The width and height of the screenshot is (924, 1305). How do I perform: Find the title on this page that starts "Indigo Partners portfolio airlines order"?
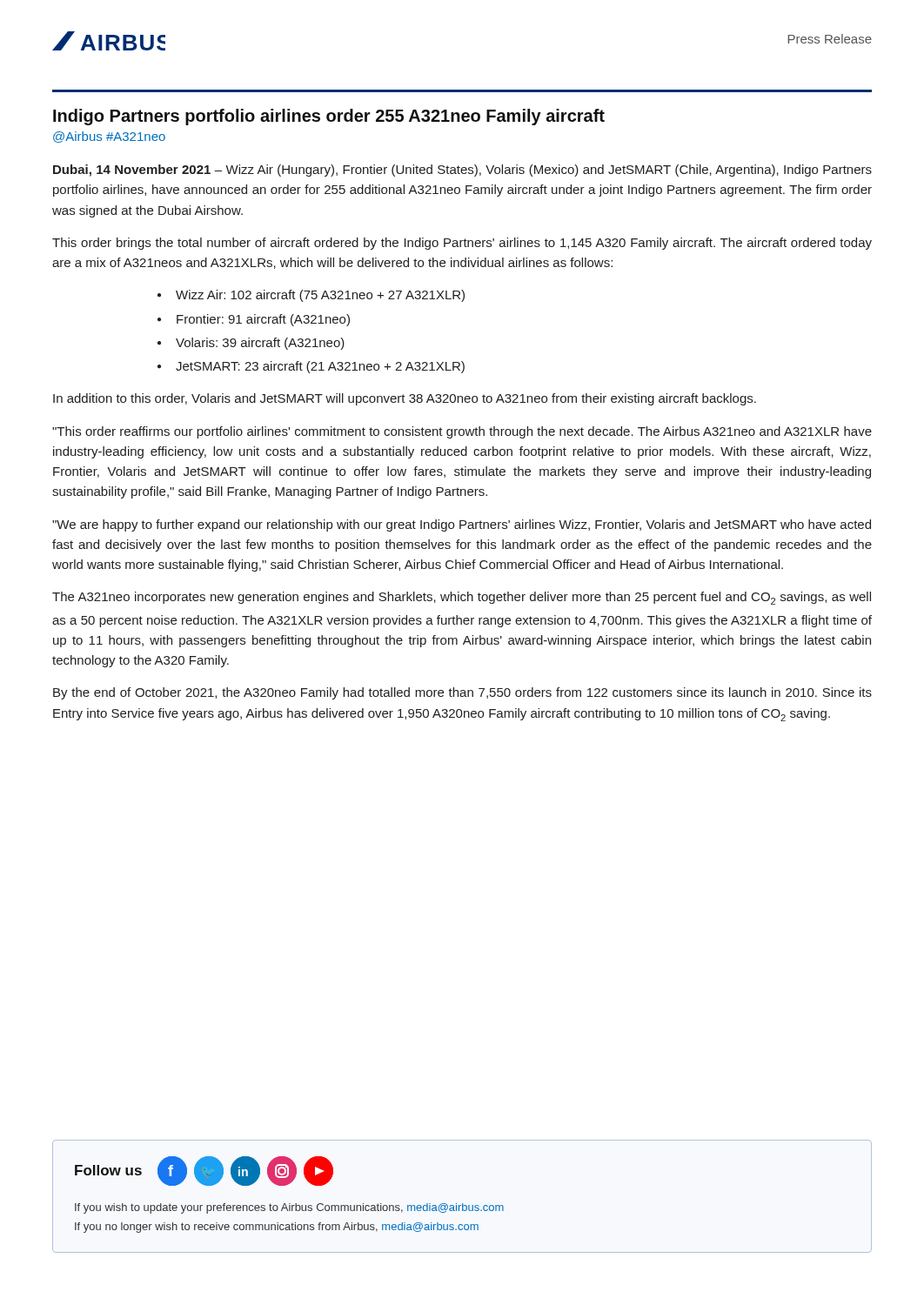coord(462,124)
